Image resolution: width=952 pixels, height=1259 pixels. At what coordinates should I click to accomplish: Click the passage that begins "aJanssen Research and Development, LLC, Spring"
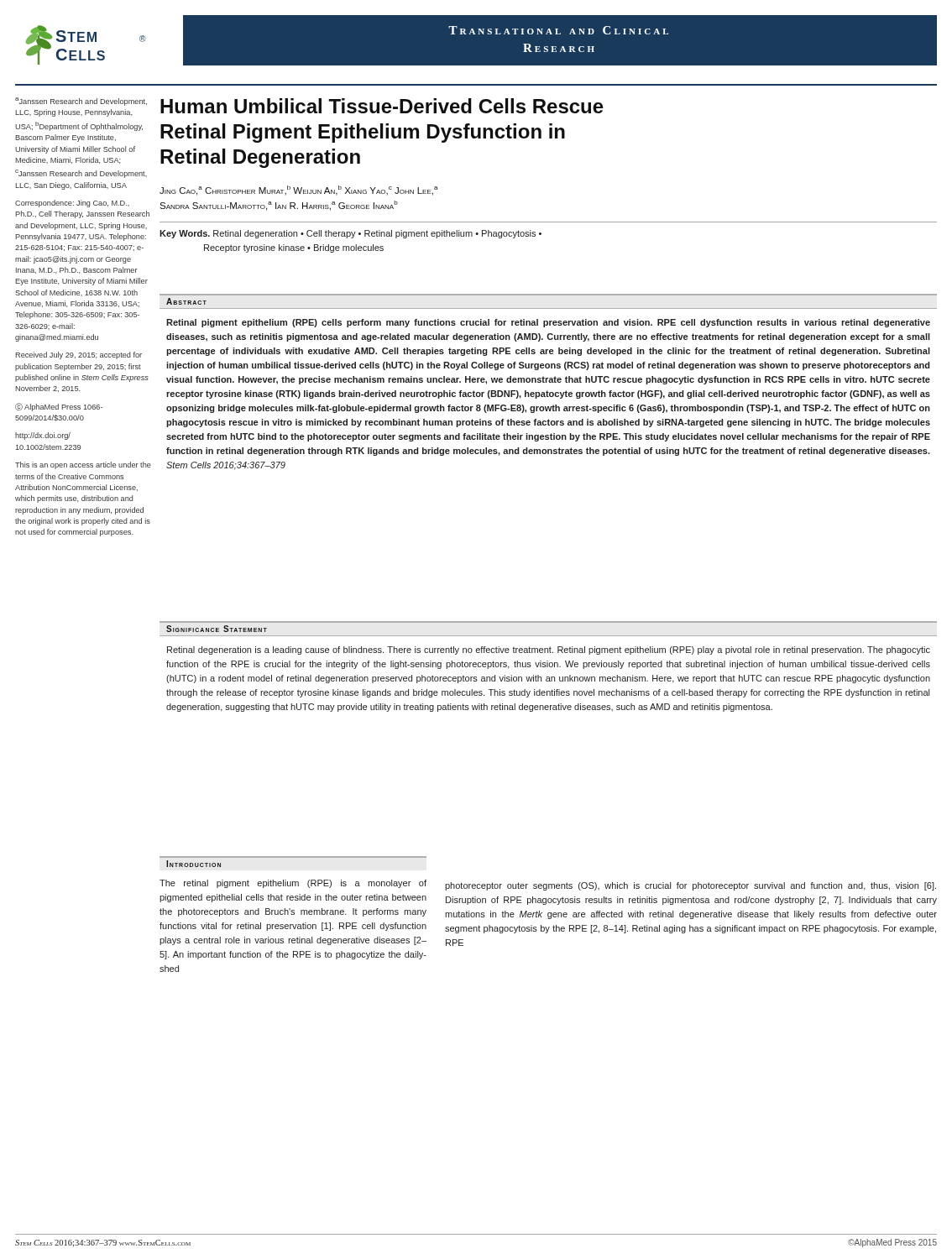(83, 316)
